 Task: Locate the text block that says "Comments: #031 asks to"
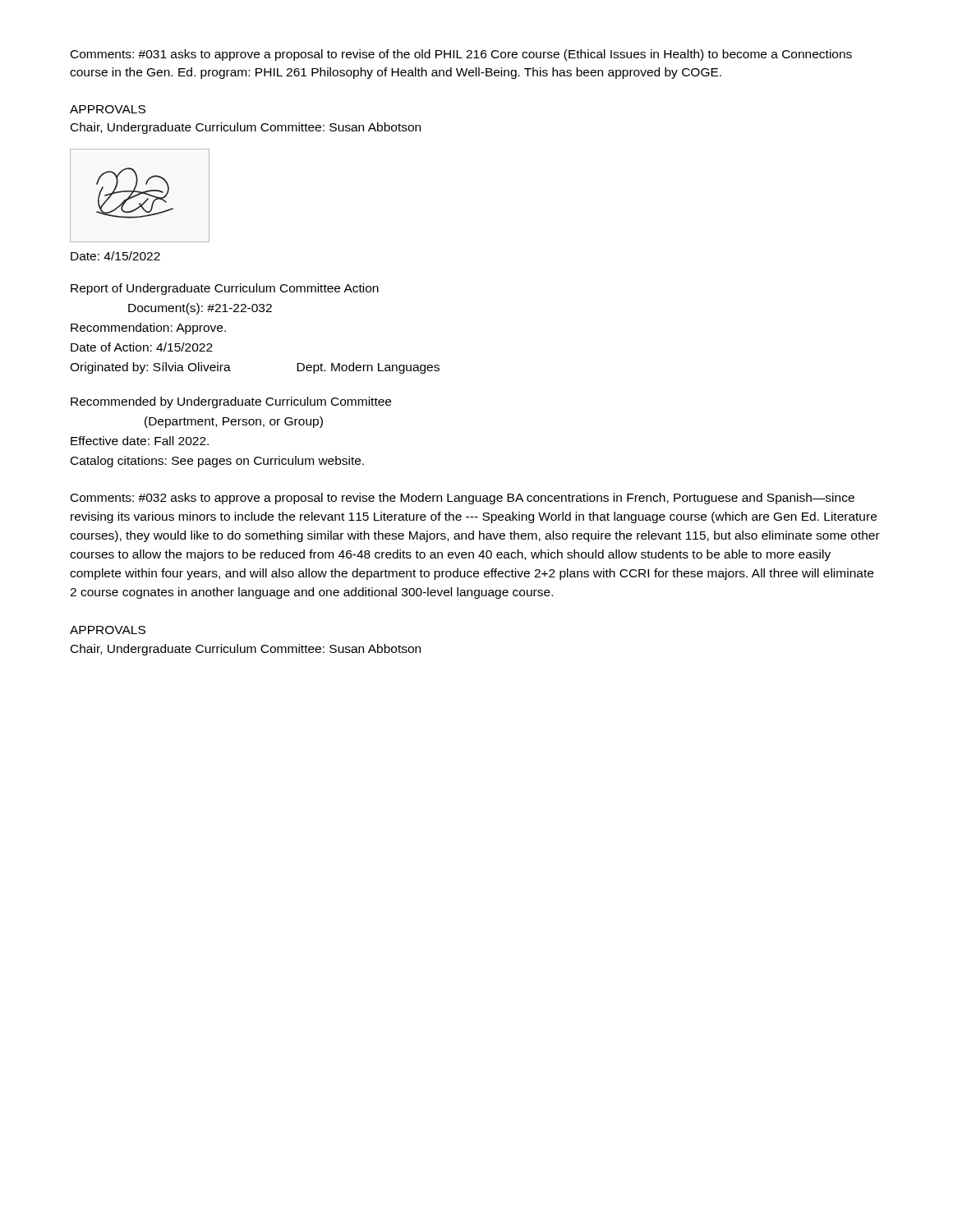[461, 63]
